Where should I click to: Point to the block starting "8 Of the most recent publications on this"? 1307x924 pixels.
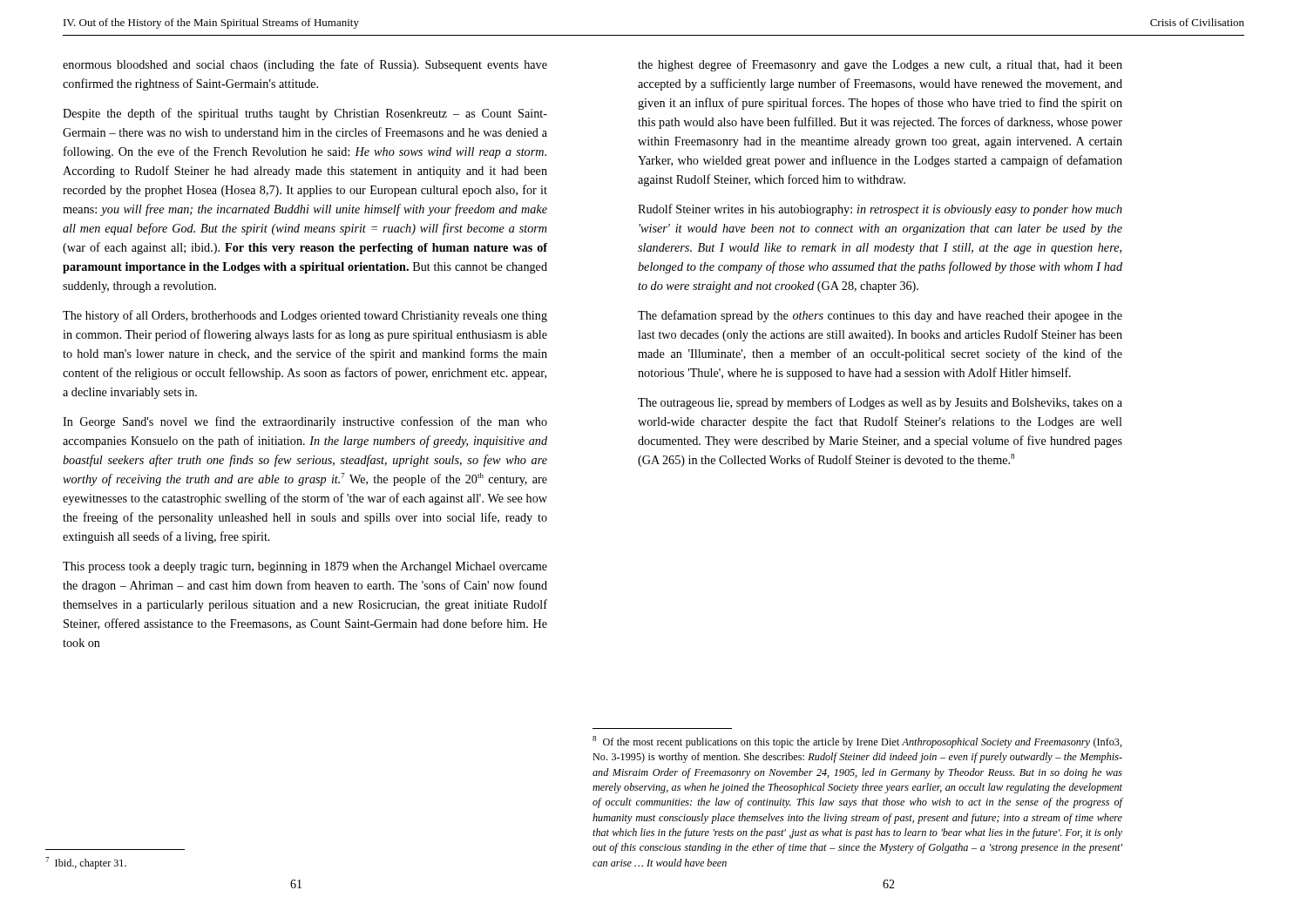click(x=857, y=802)
